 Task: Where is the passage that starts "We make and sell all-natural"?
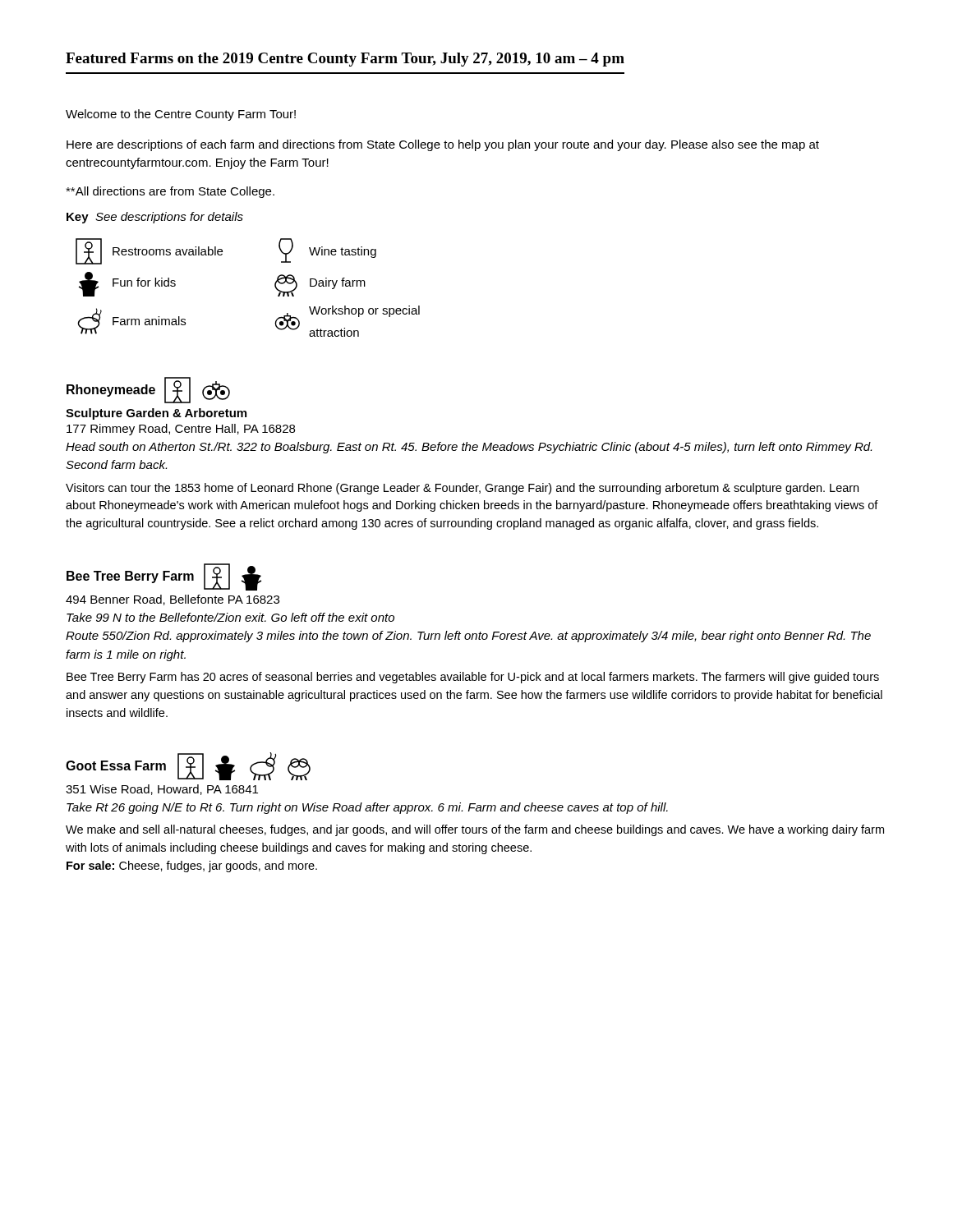(475, 847)
